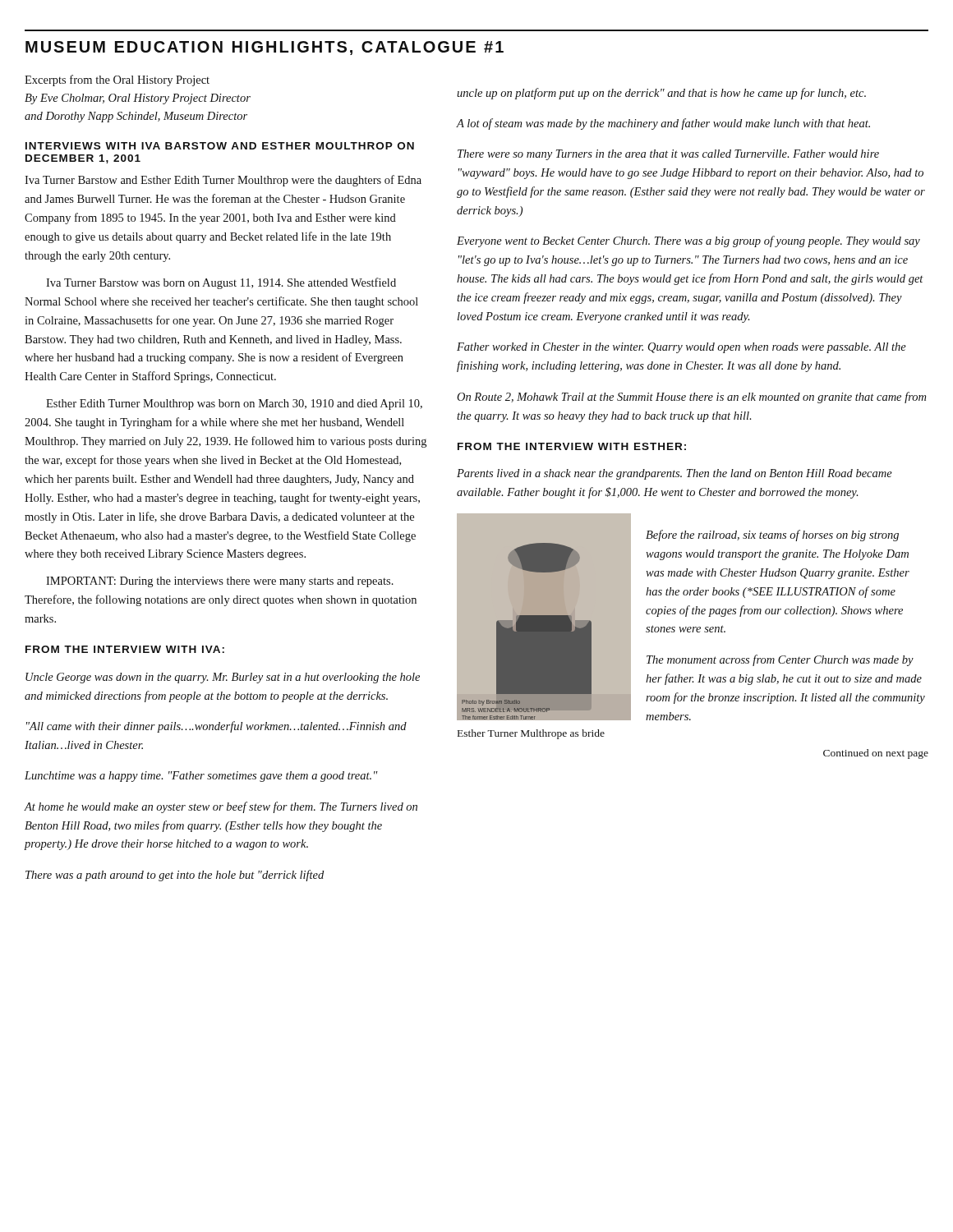Navigate to the text block starting "At home he would make an"
This screenshot has height=1232, width=953.
pos(226,825)
